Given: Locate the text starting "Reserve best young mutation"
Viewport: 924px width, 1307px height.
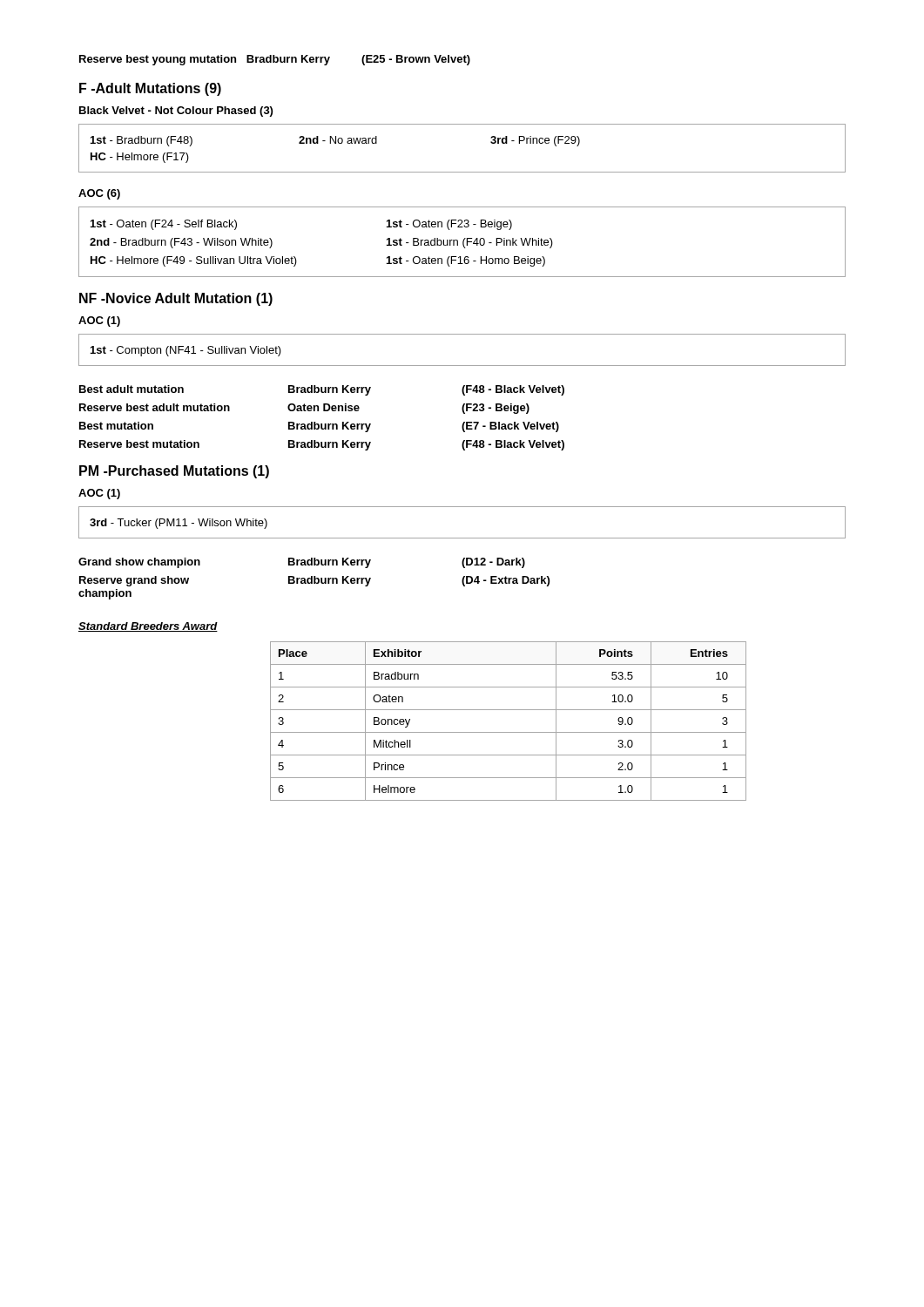Looking at the screenshot, I should click(274, 59).
